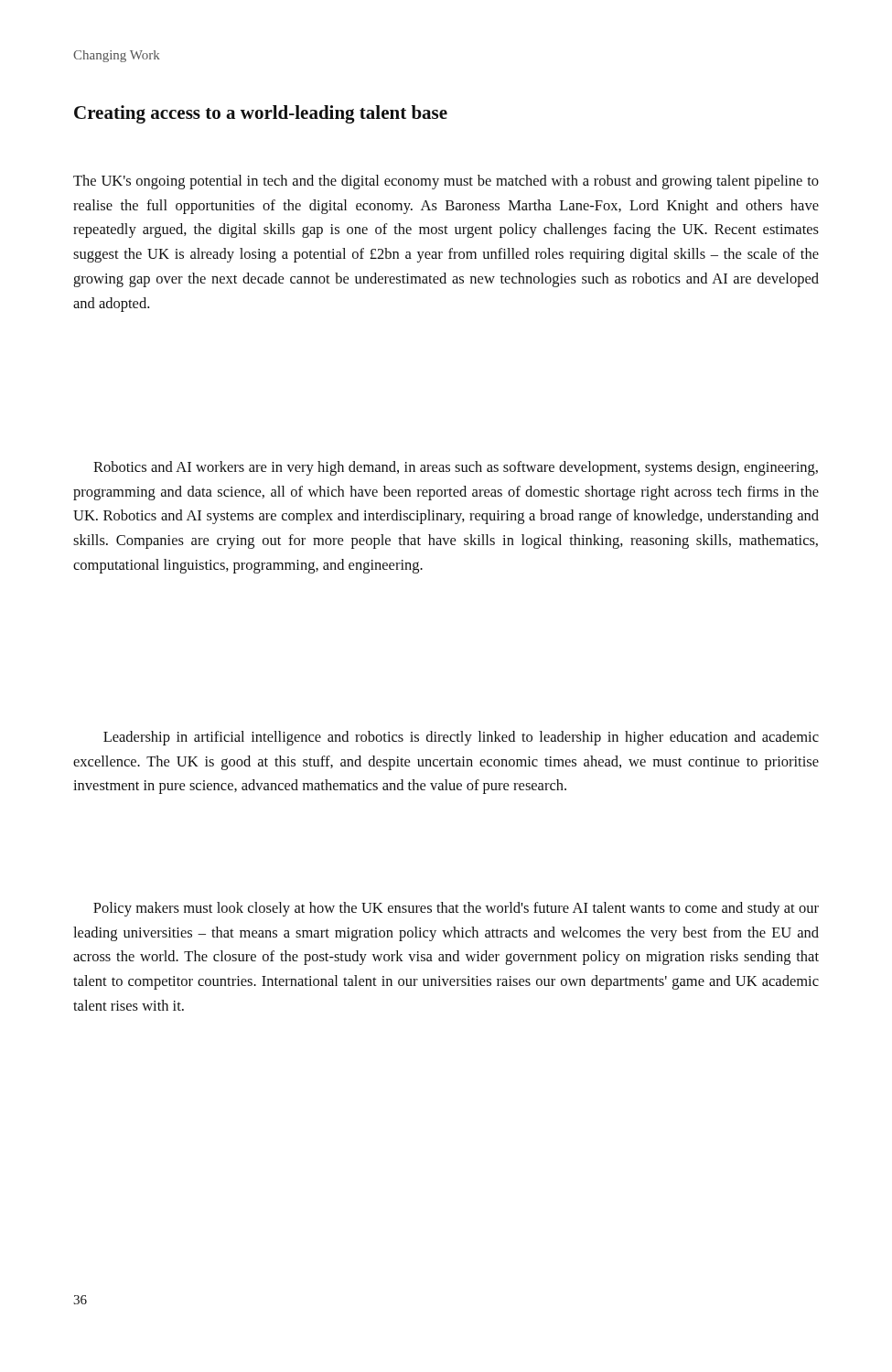Locate the passage starting "Creating access to a world-leading talent base"

click(260, 113)
